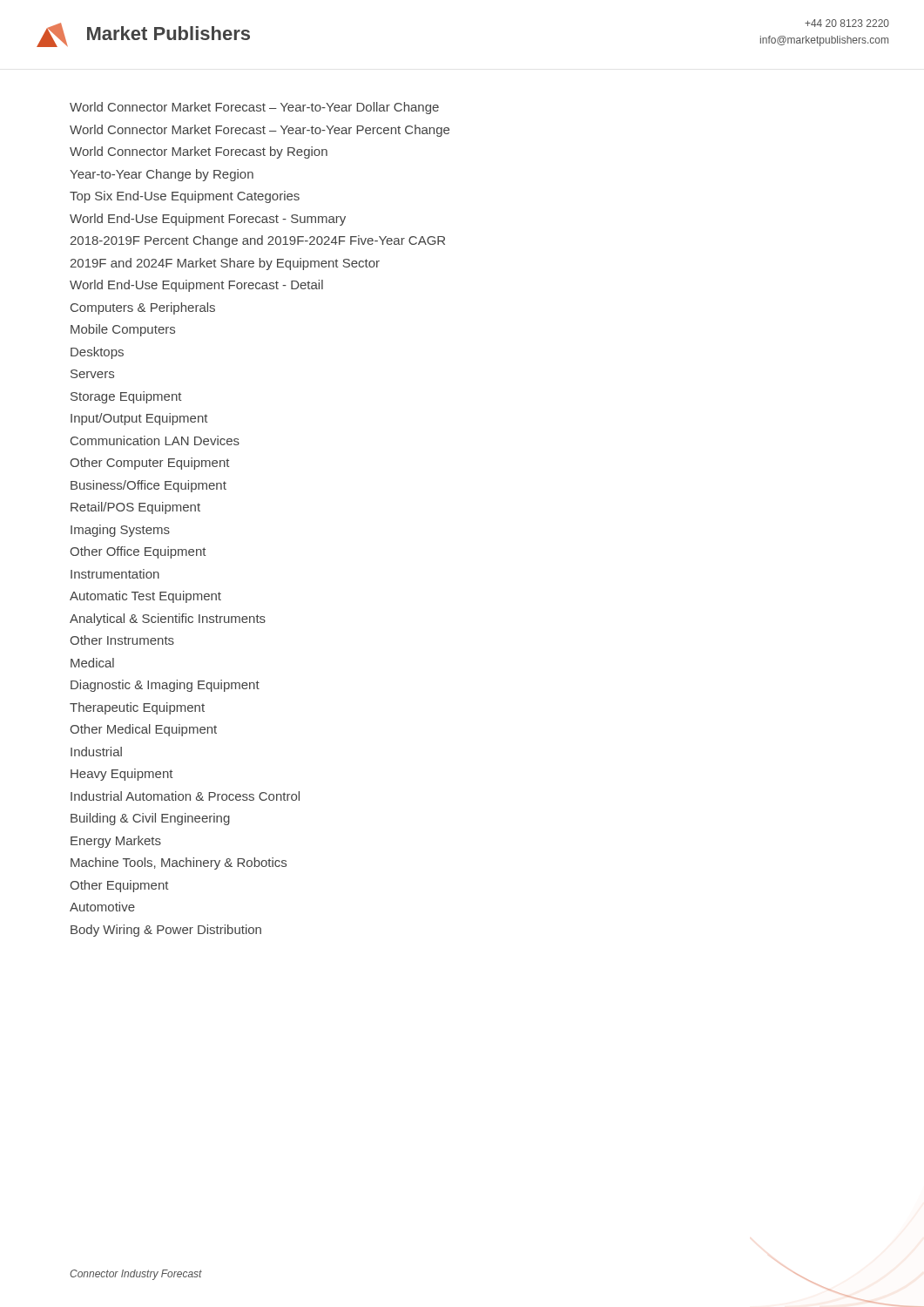Find "Retail/POS Equipment" on this page

point(135,508)
